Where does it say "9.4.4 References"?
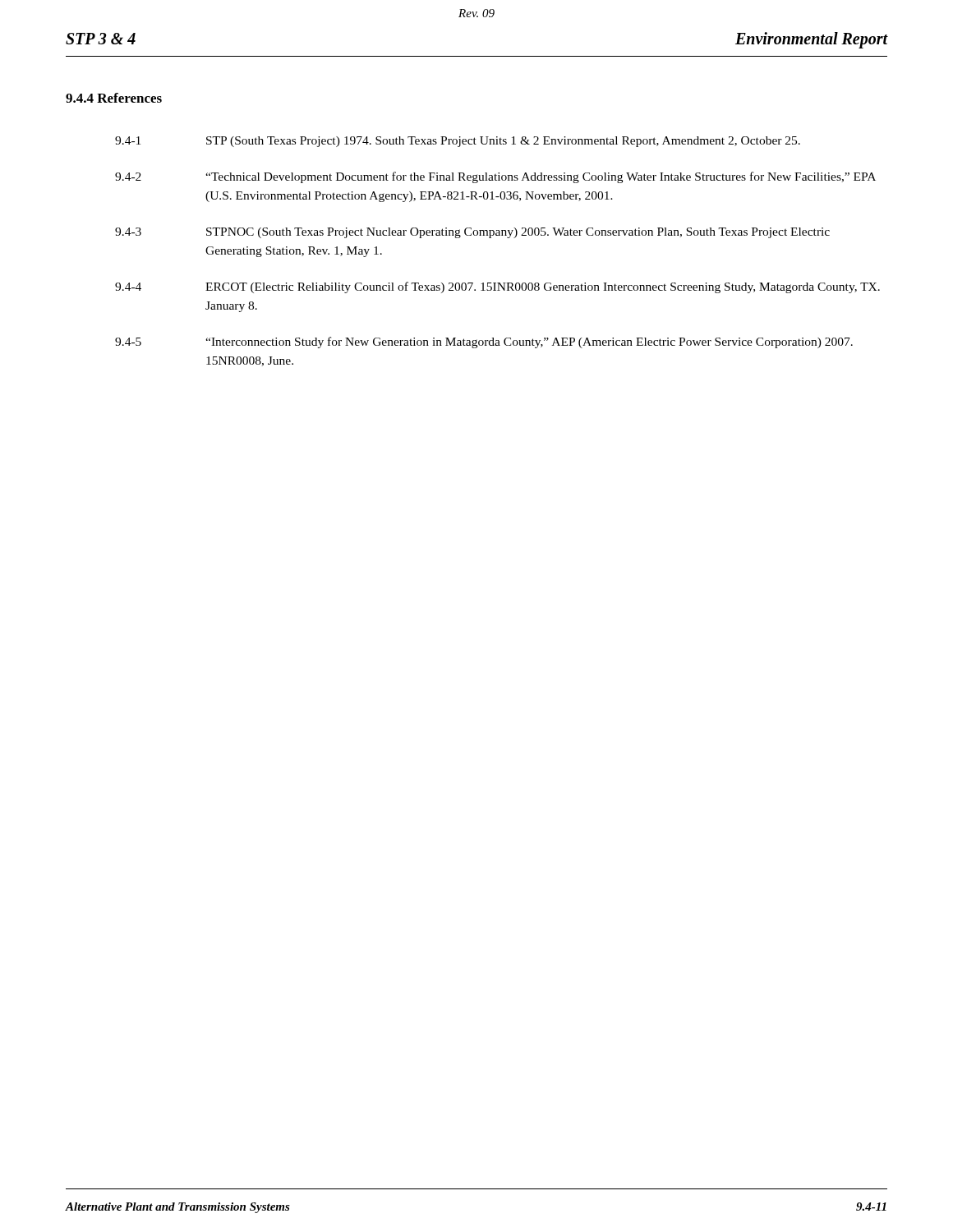Screen dimensions: 1232x953 114,98
